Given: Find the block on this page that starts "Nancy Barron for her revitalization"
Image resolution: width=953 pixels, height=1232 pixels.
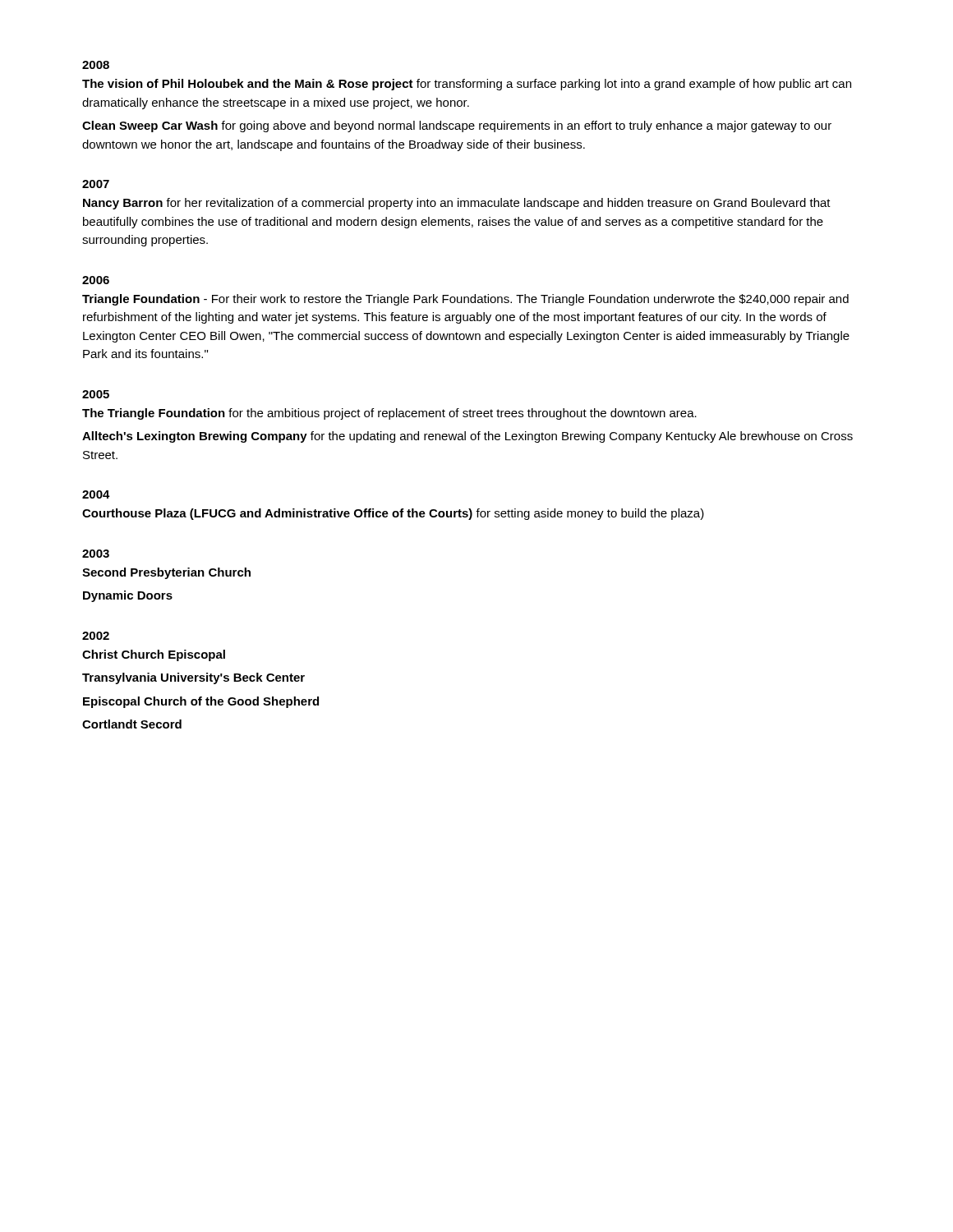Looking at the screenshot, I should [x=456, y=221].
